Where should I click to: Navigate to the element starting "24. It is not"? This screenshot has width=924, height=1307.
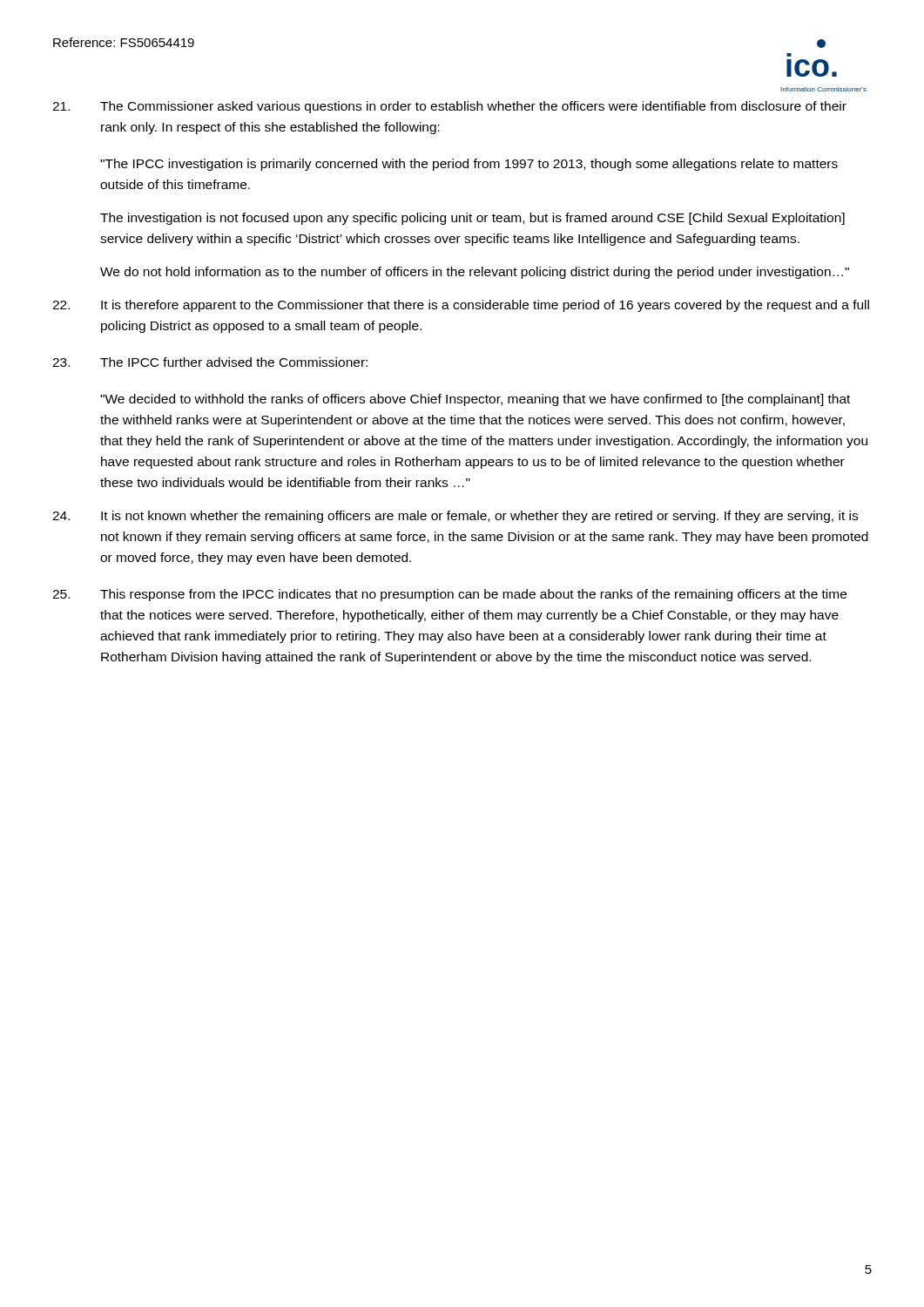(x=462, y=537)
